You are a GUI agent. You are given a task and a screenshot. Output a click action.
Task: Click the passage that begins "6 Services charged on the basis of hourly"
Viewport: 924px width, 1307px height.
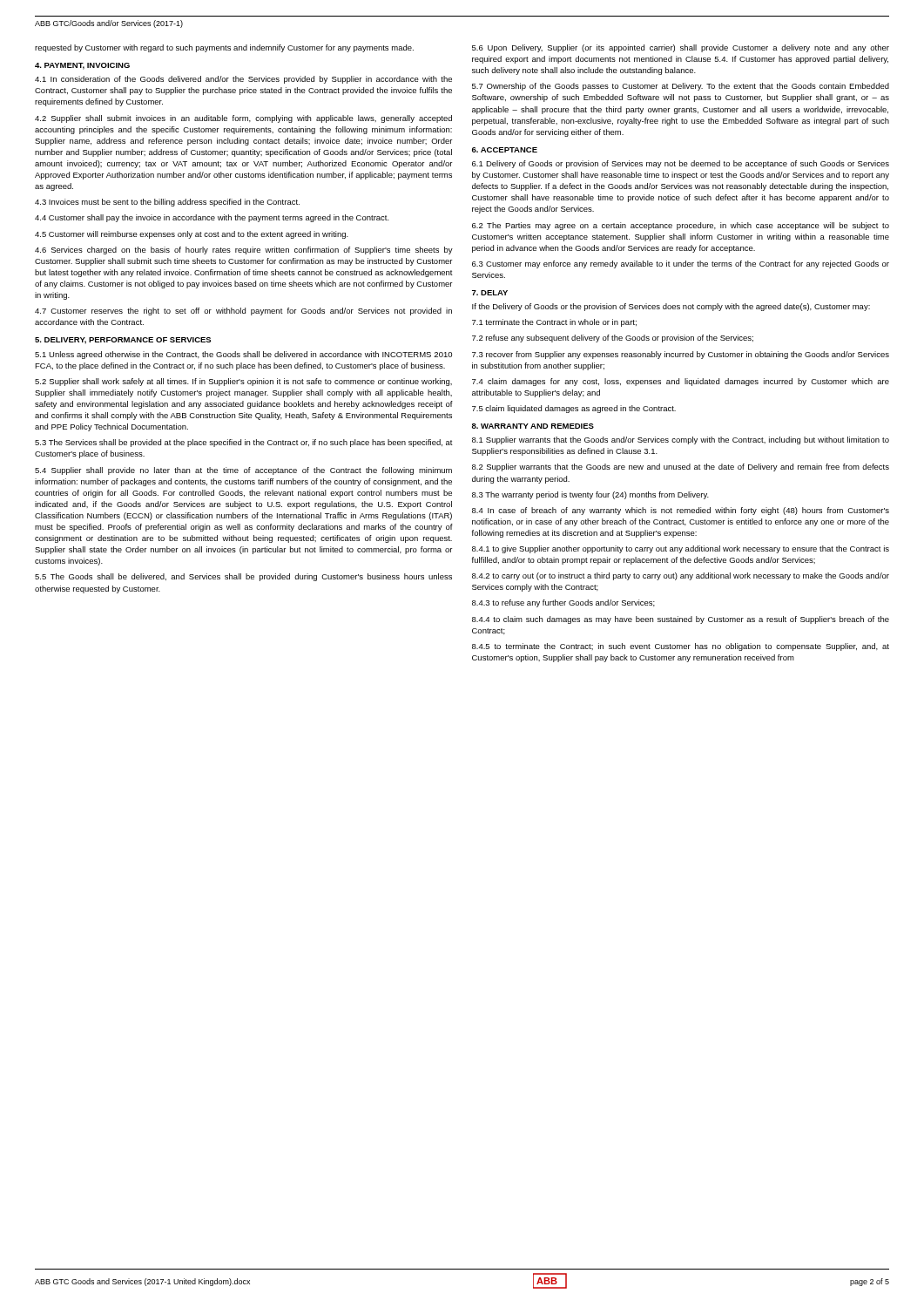(x=244, y=272)
